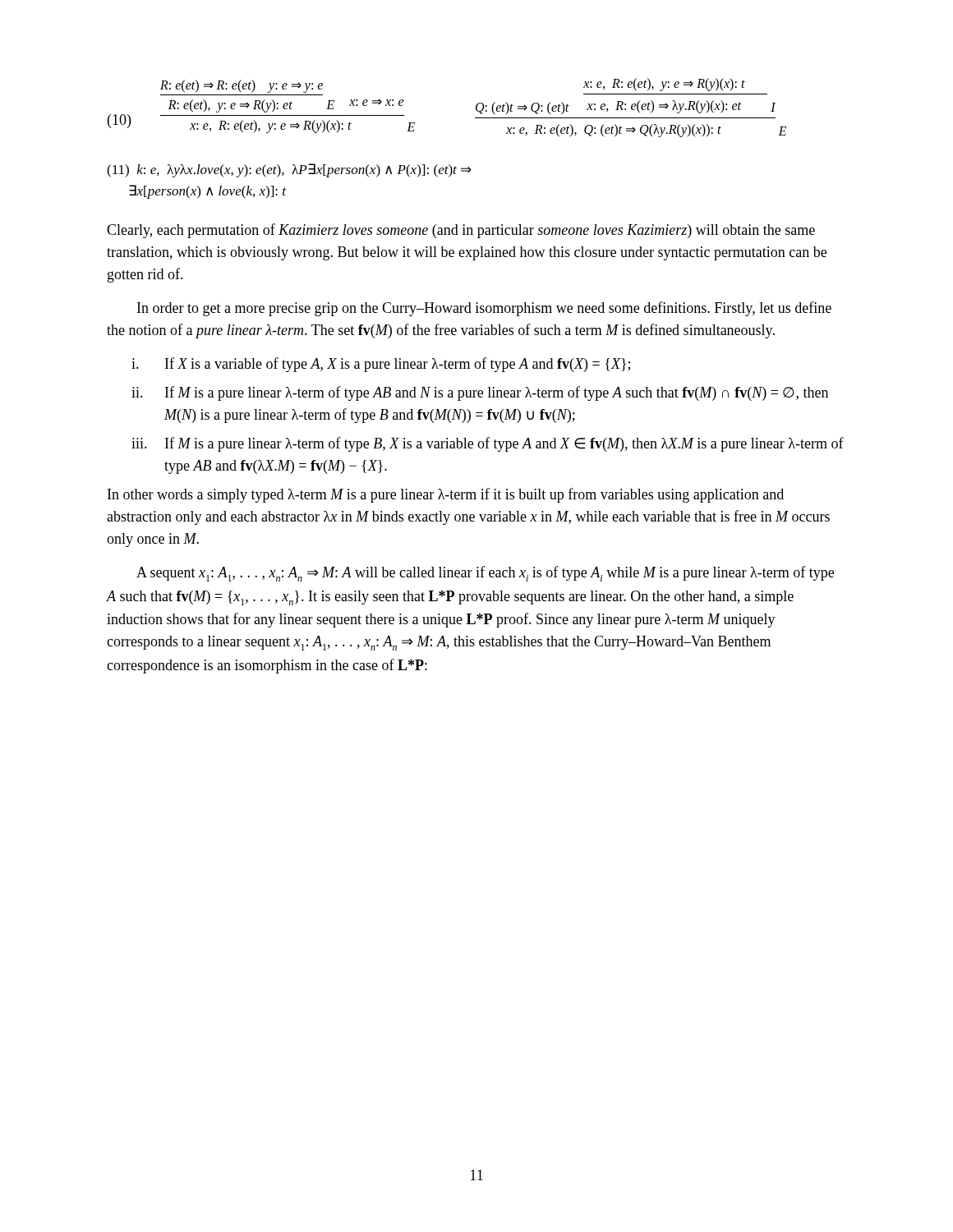Click on the text starting "(10) R: e(et)"
Viewport: 953px width, 1232px height.
coord(476,108)
